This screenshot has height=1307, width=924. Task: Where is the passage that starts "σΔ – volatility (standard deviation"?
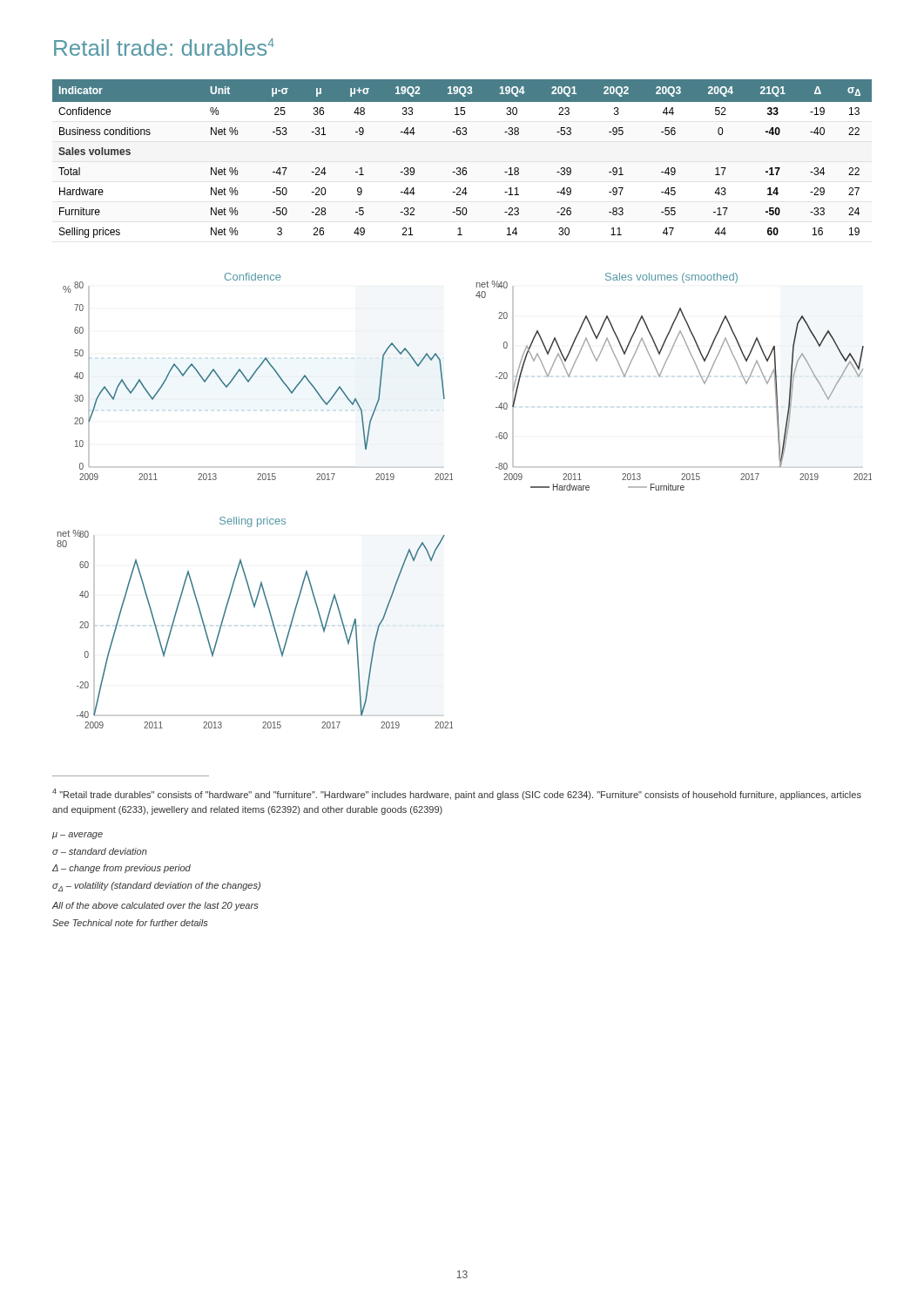point(157,887)
